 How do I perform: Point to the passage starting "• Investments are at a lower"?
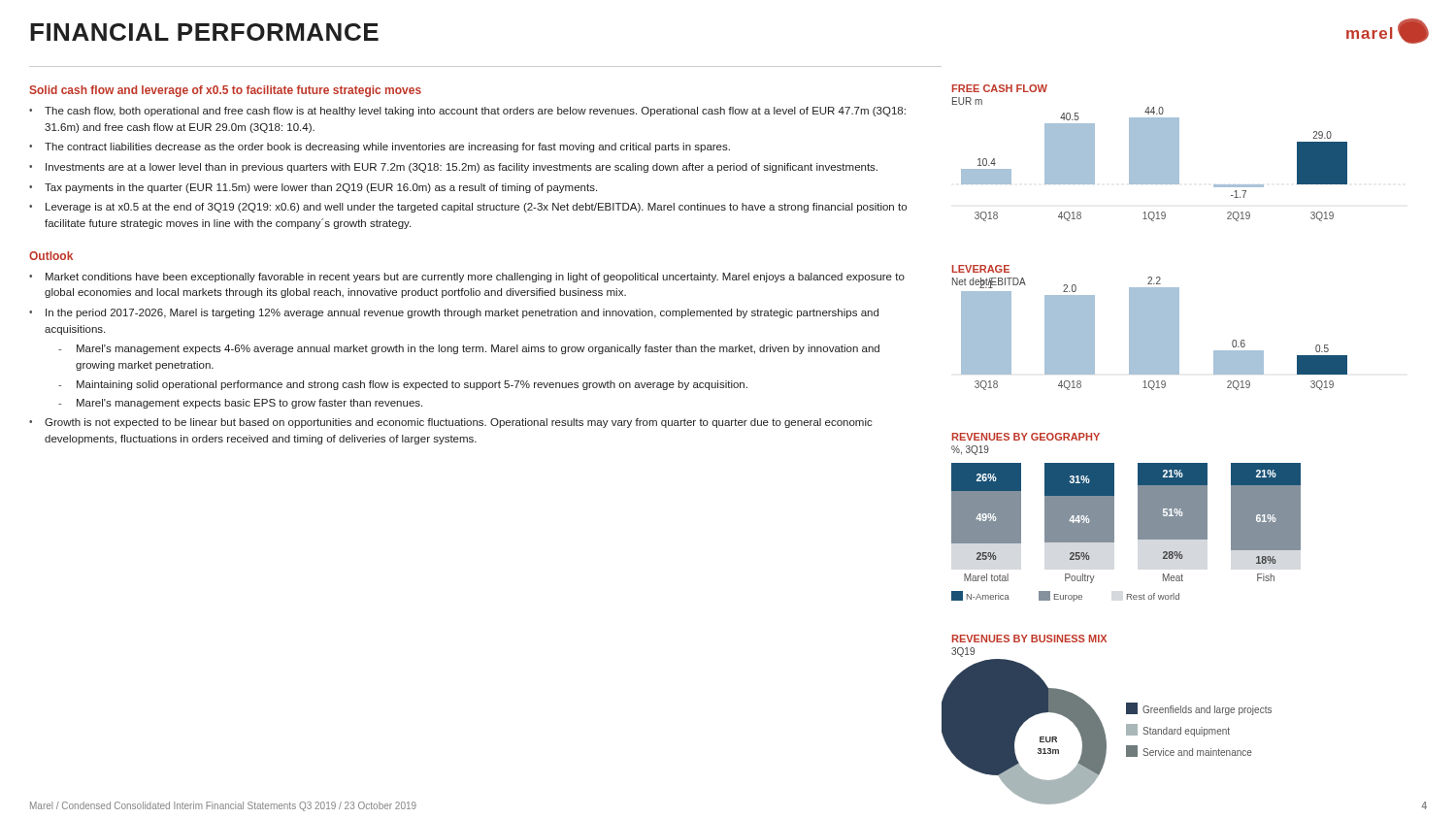click(454, 167)
